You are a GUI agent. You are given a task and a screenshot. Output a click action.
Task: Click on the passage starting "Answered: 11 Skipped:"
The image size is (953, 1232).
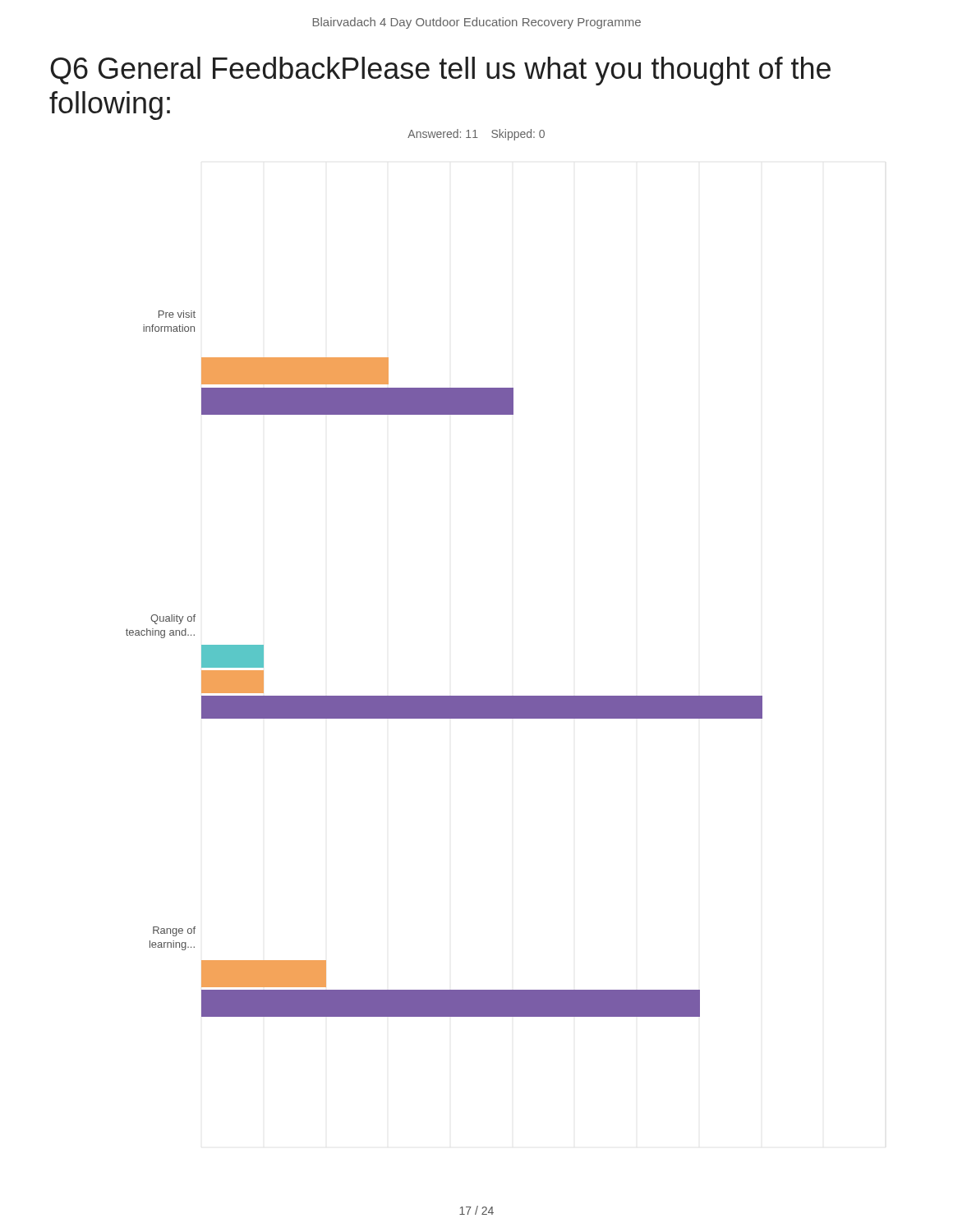pyautogui.click(x=476, y=134)
